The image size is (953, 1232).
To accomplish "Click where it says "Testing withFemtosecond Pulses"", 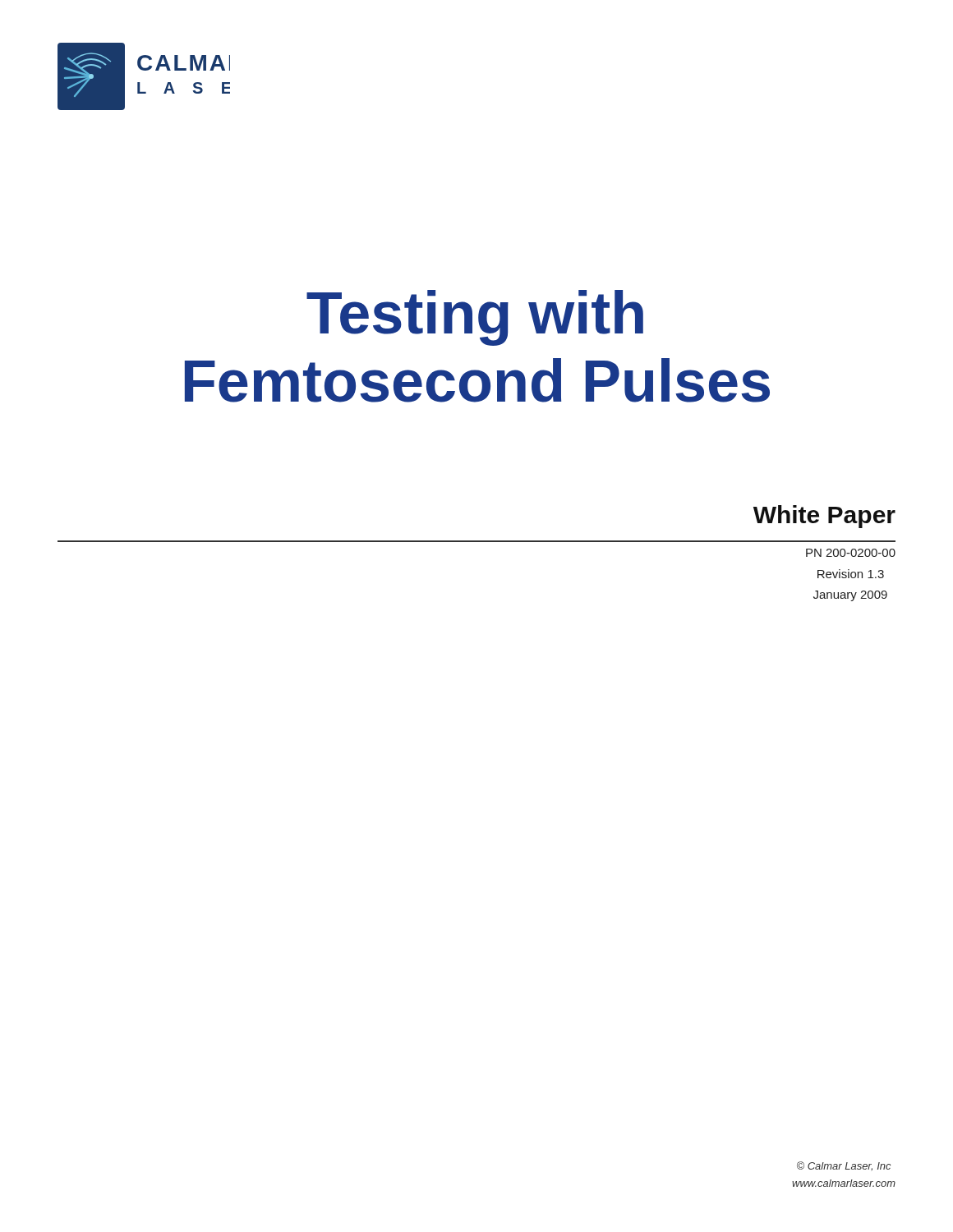I will [x=476, y=347].
